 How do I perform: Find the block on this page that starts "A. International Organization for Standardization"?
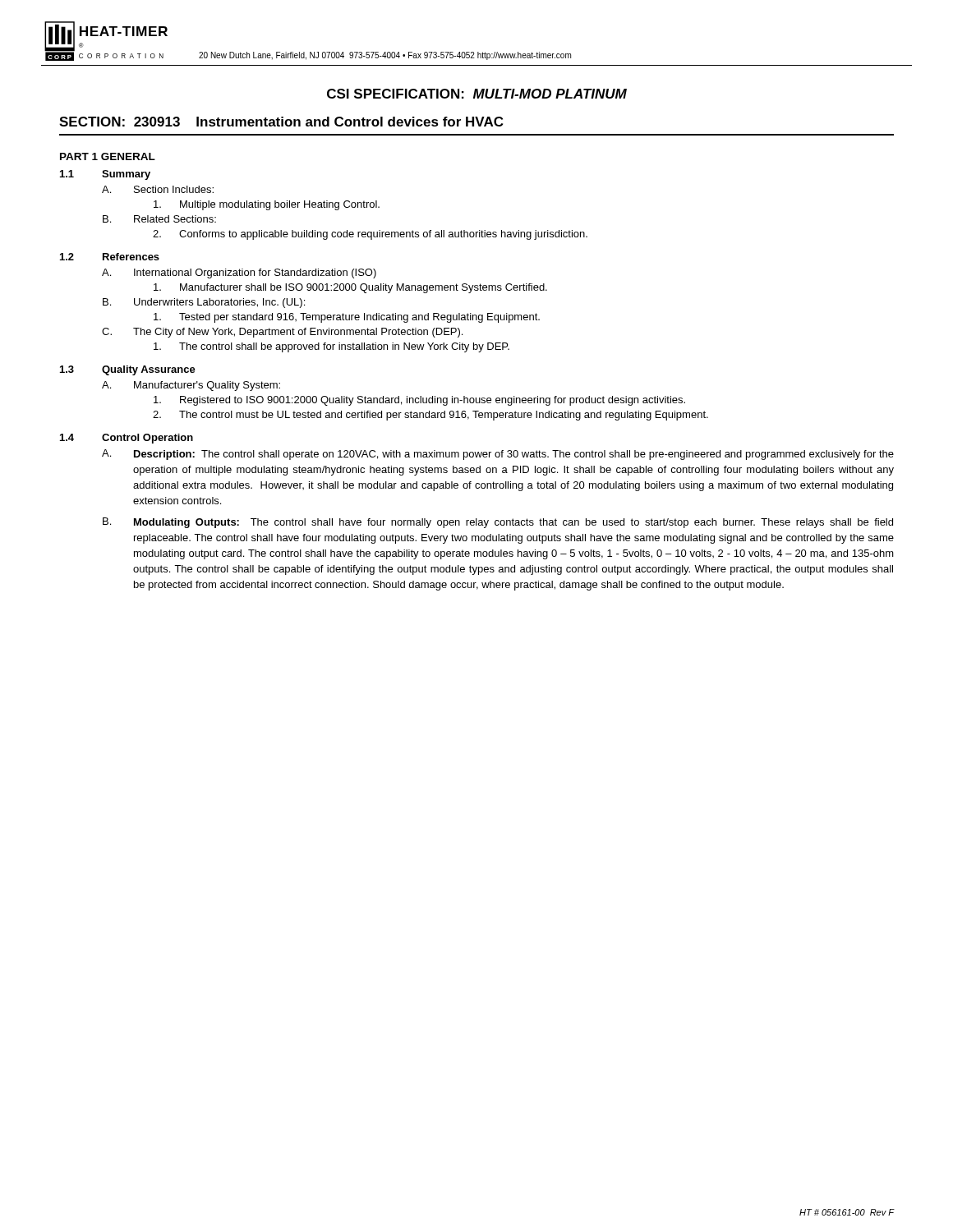pyautogui.click(x=239, y=274)
